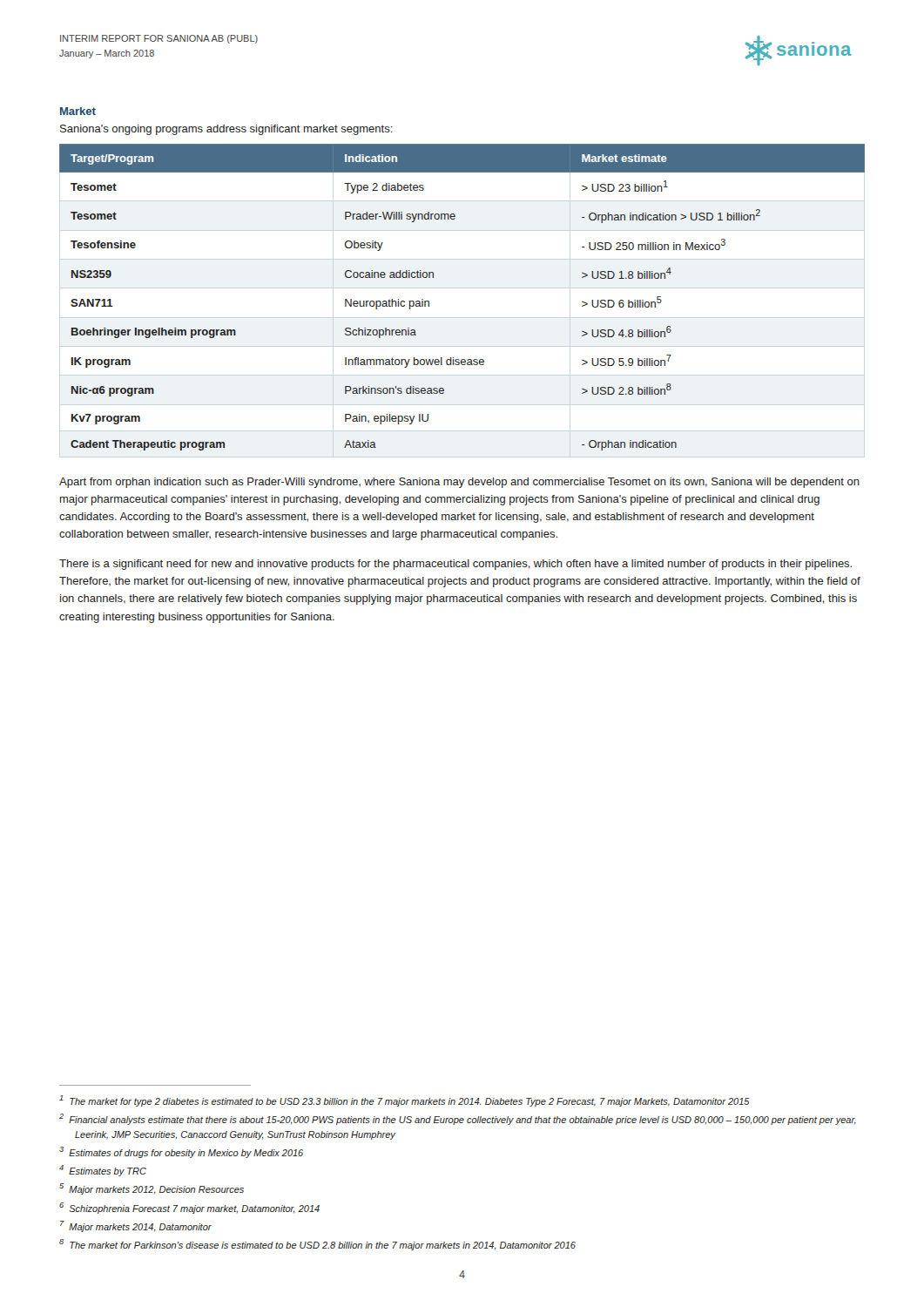This screenshot has width=924, height=1307.
Task: Select the section header
Action: [x=77, y=111]
